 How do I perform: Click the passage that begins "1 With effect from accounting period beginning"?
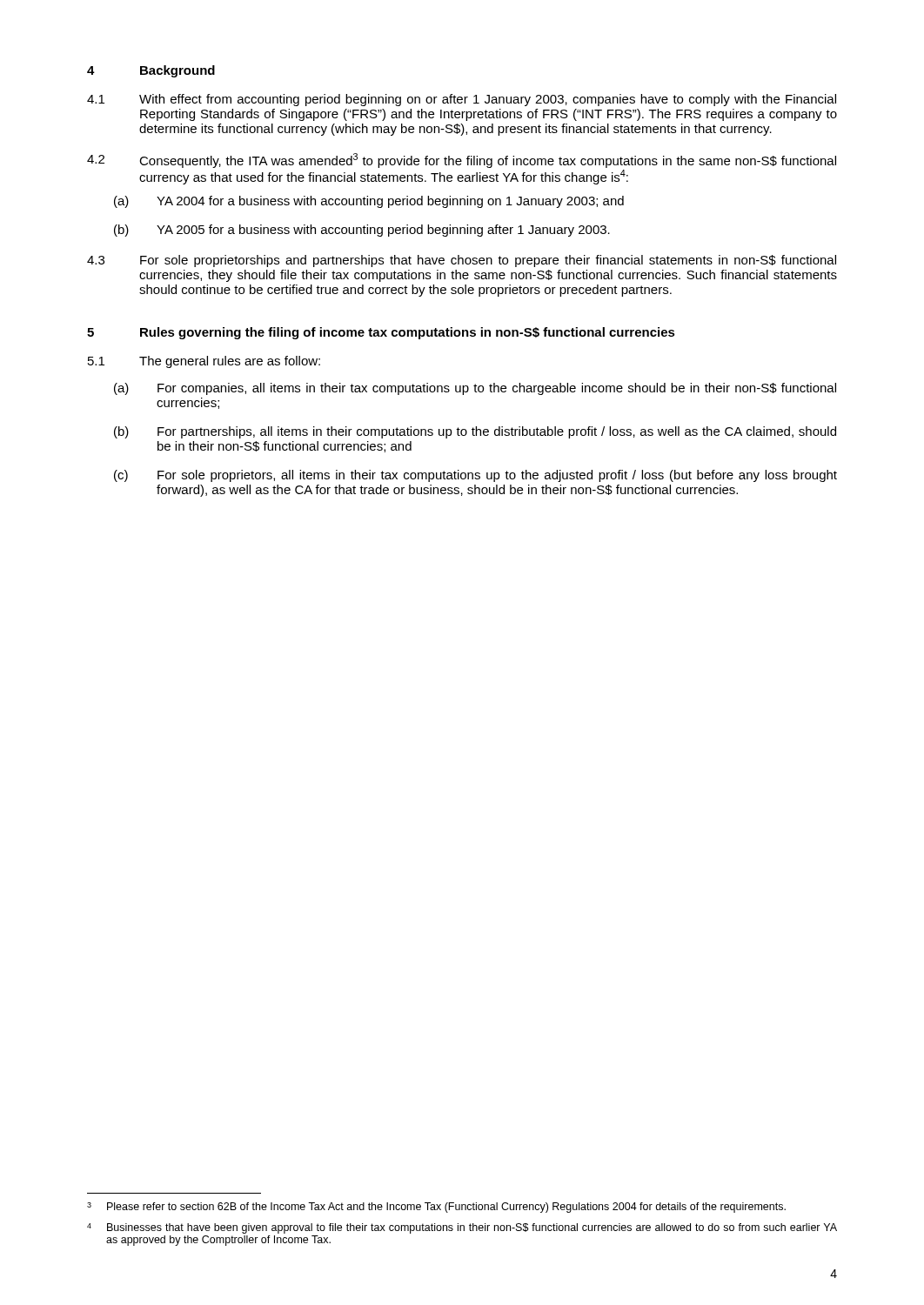[462, 114]
